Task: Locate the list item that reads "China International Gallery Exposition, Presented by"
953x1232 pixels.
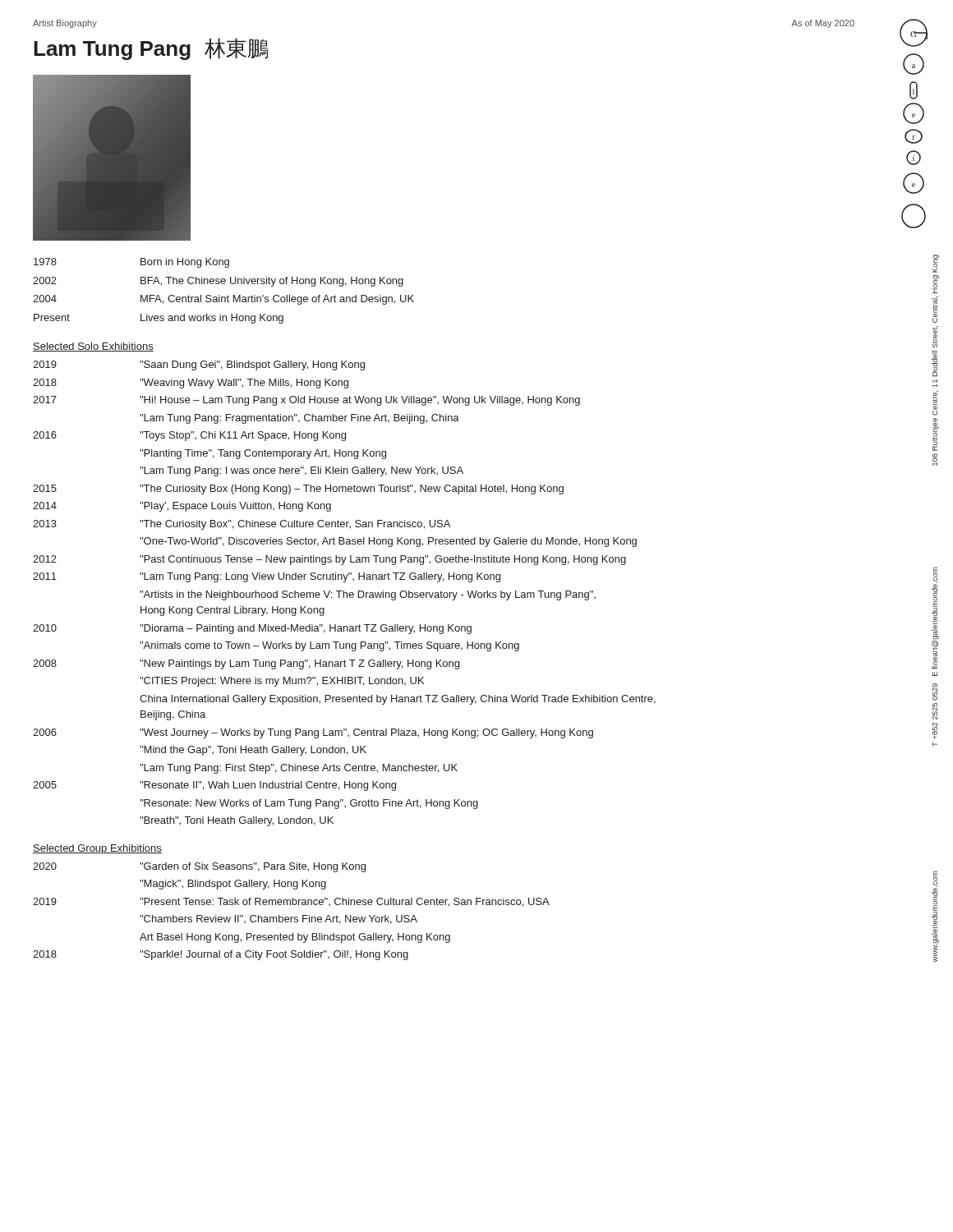Action: coord(444,706)
